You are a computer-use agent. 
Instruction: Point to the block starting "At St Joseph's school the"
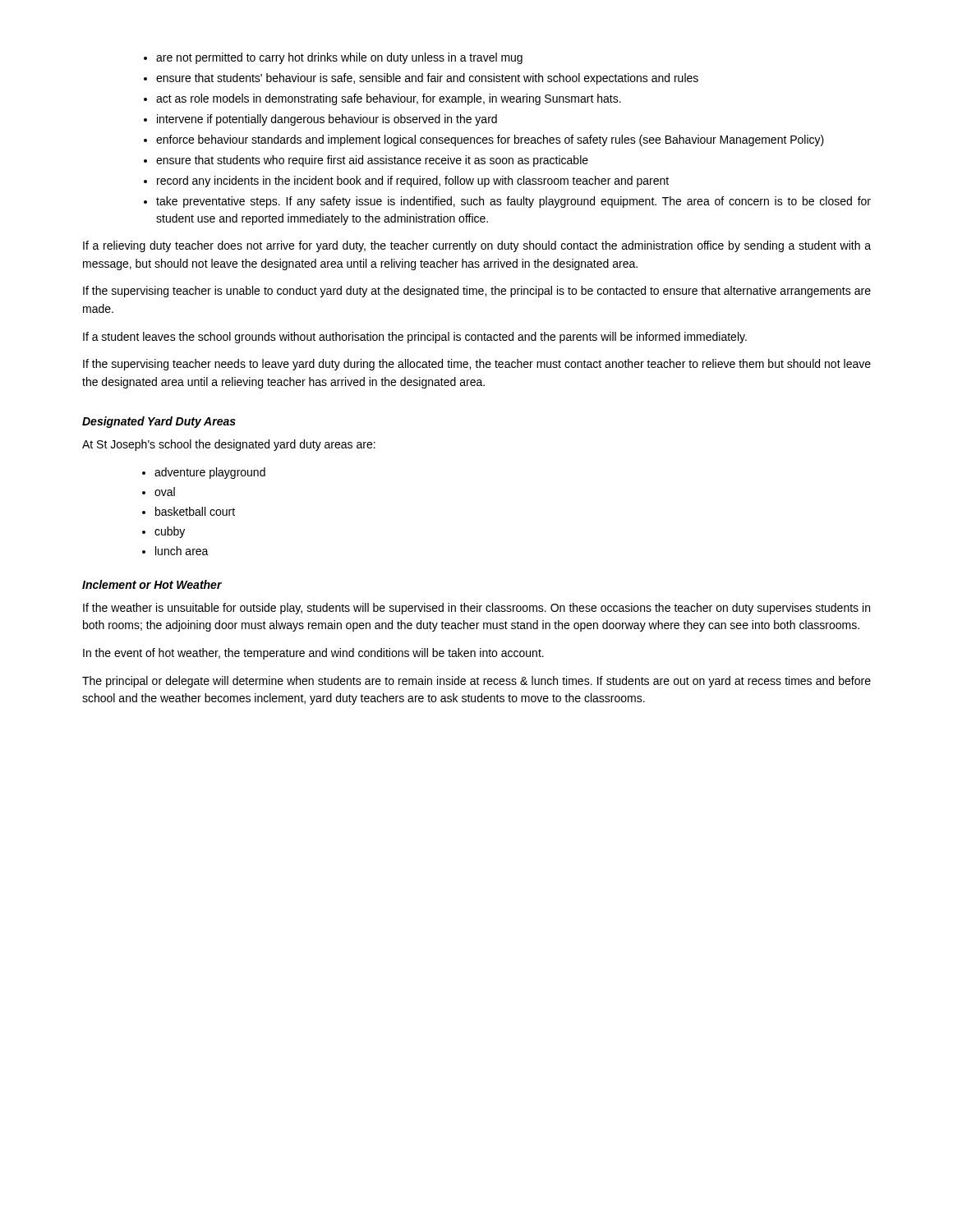coord(229,444)
